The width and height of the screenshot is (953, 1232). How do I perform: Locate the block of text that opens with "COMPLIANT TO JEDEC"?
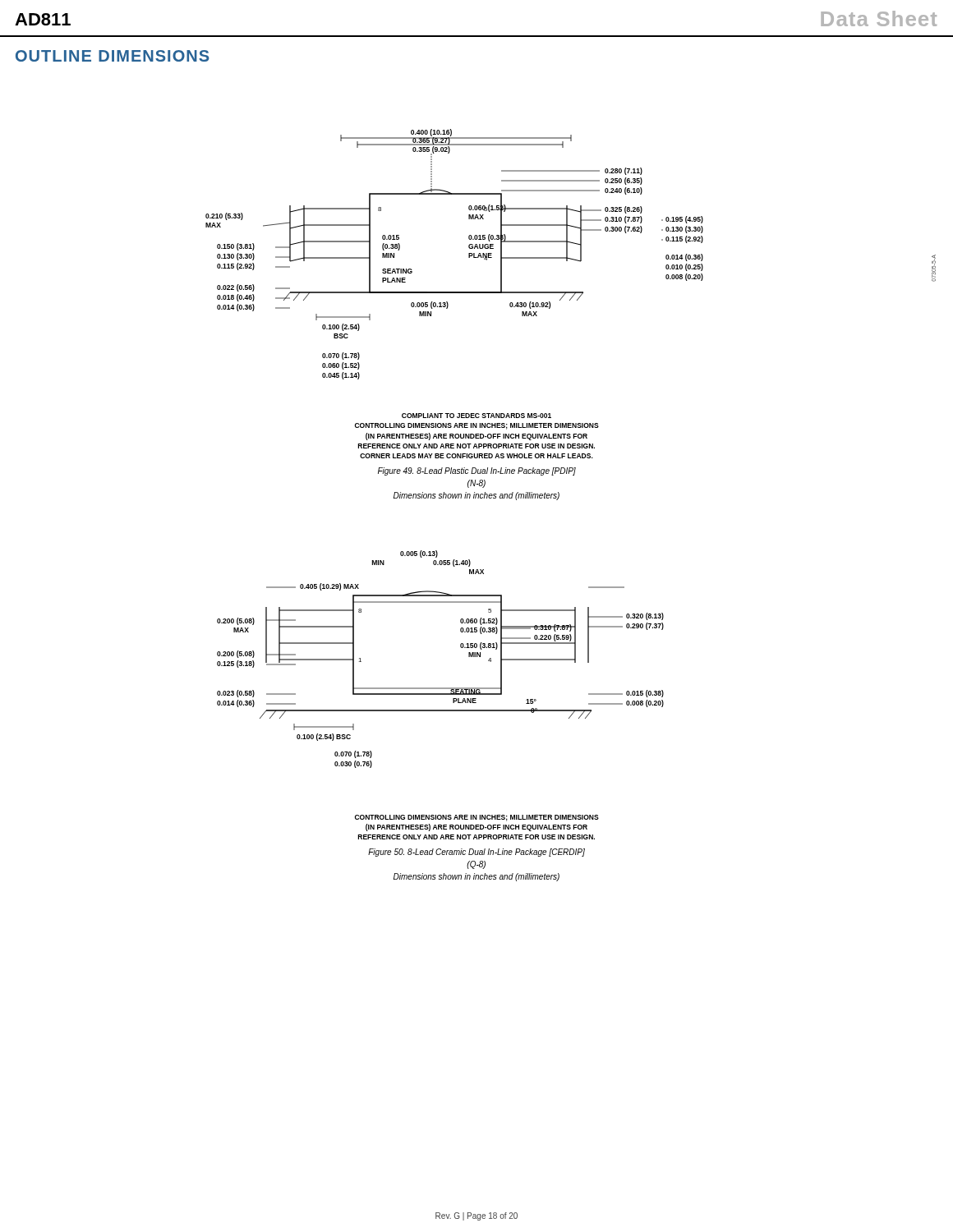476,436
